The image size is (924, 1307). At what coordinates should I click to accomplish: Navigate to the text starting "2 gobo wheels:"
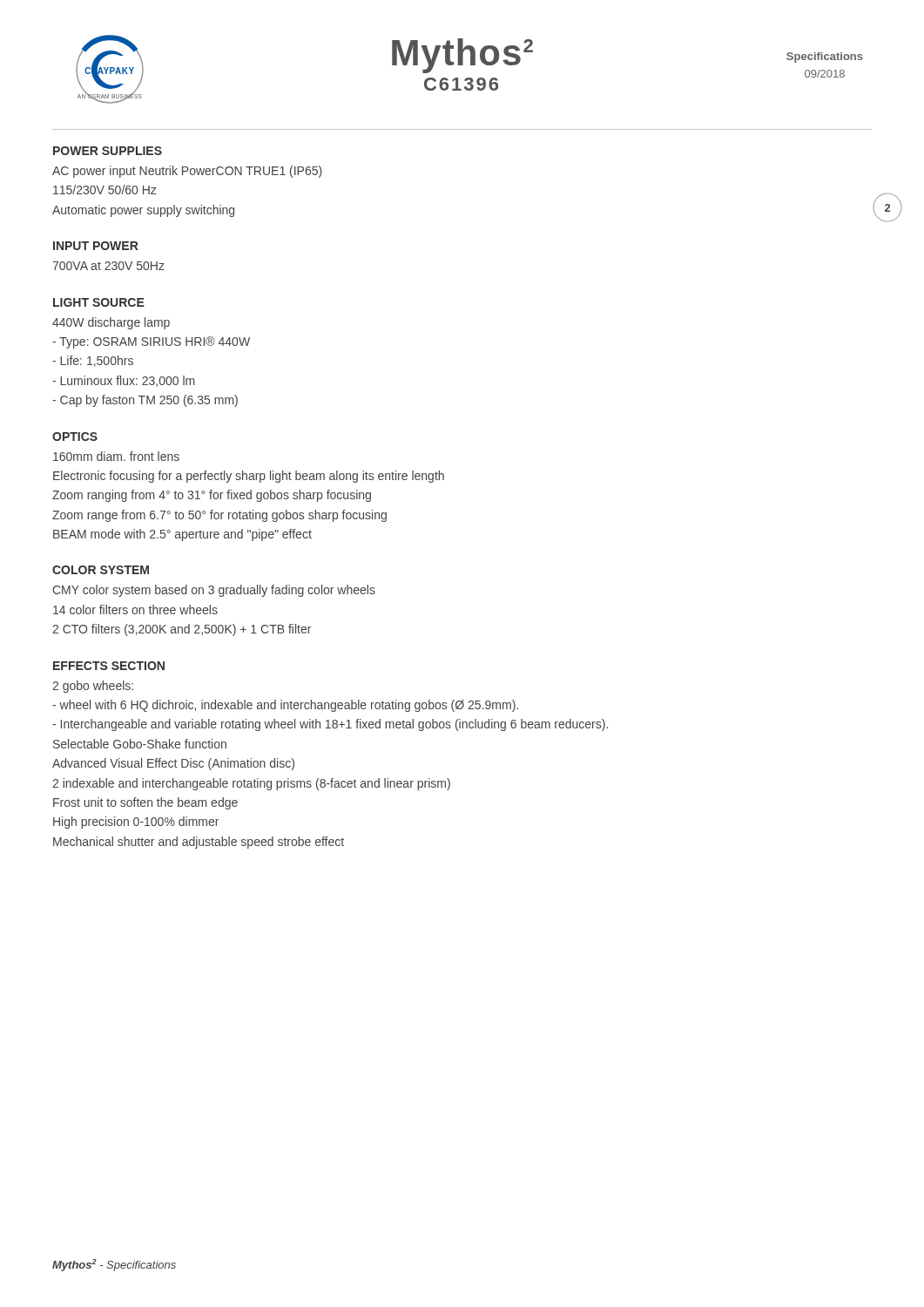pos(93,685)
